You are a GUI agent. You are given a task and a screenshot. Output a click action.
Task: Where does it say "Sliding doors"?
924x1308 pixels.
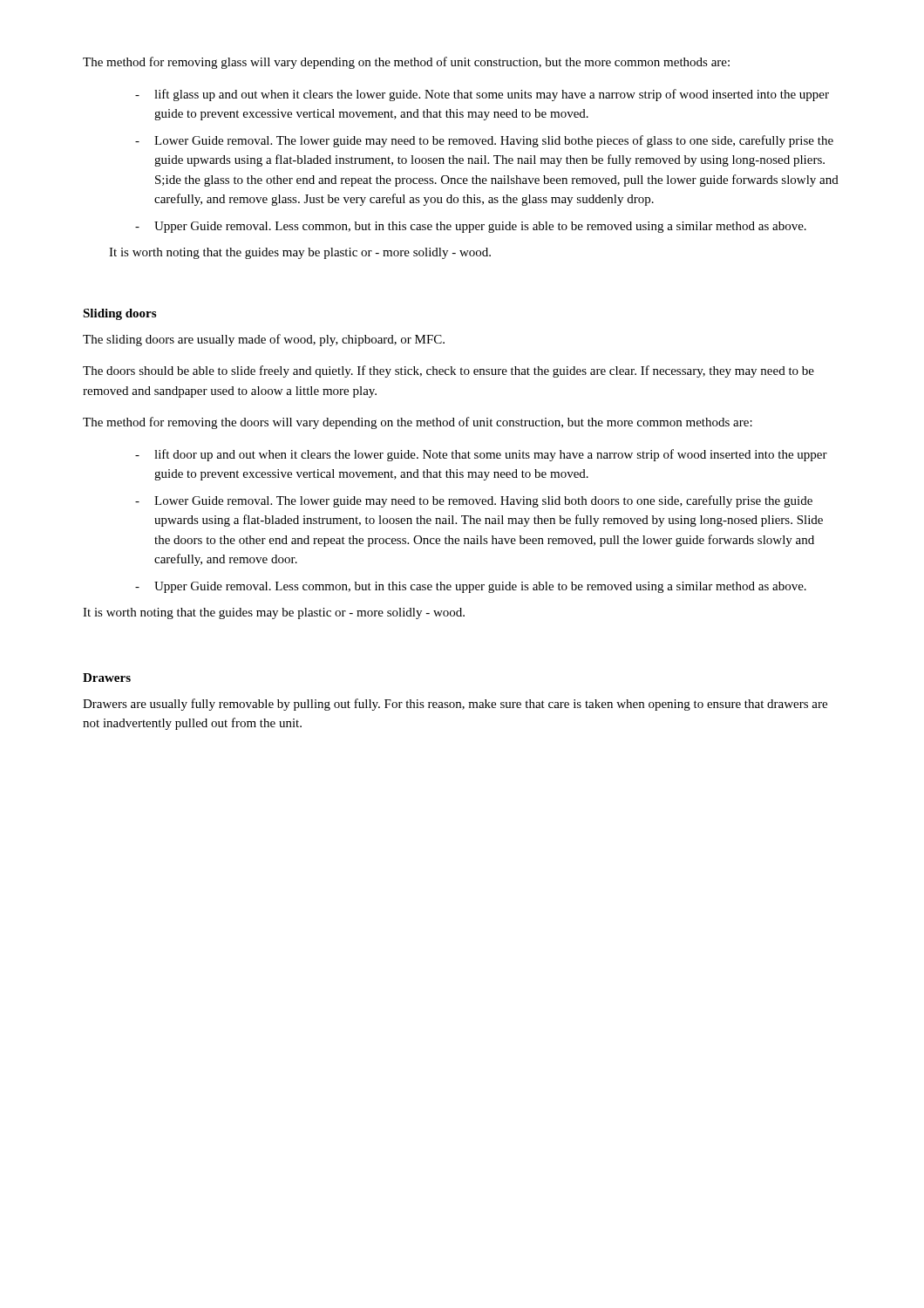(x=120, y=313)
